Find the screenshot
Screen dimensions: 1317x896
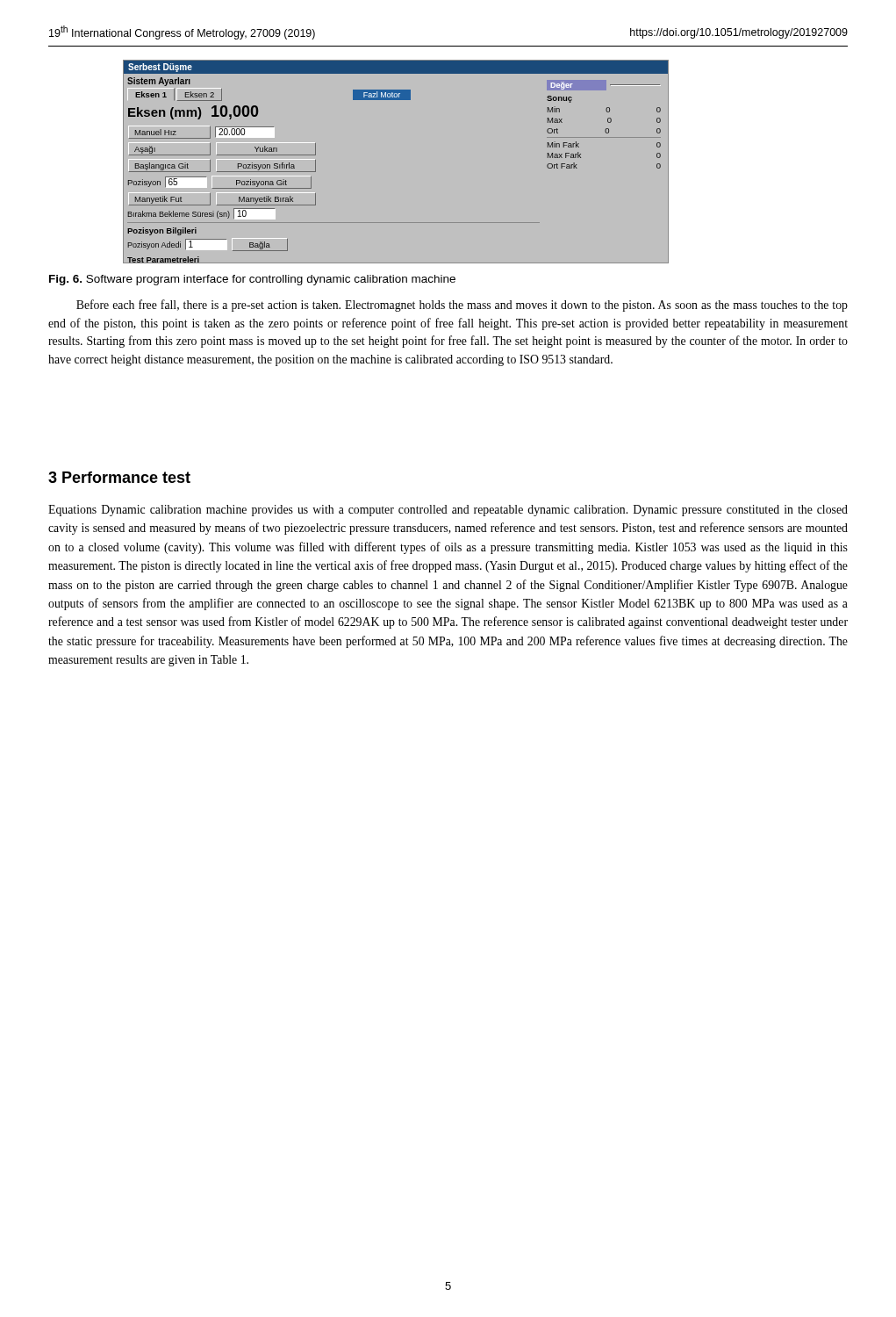pos(395,162)
